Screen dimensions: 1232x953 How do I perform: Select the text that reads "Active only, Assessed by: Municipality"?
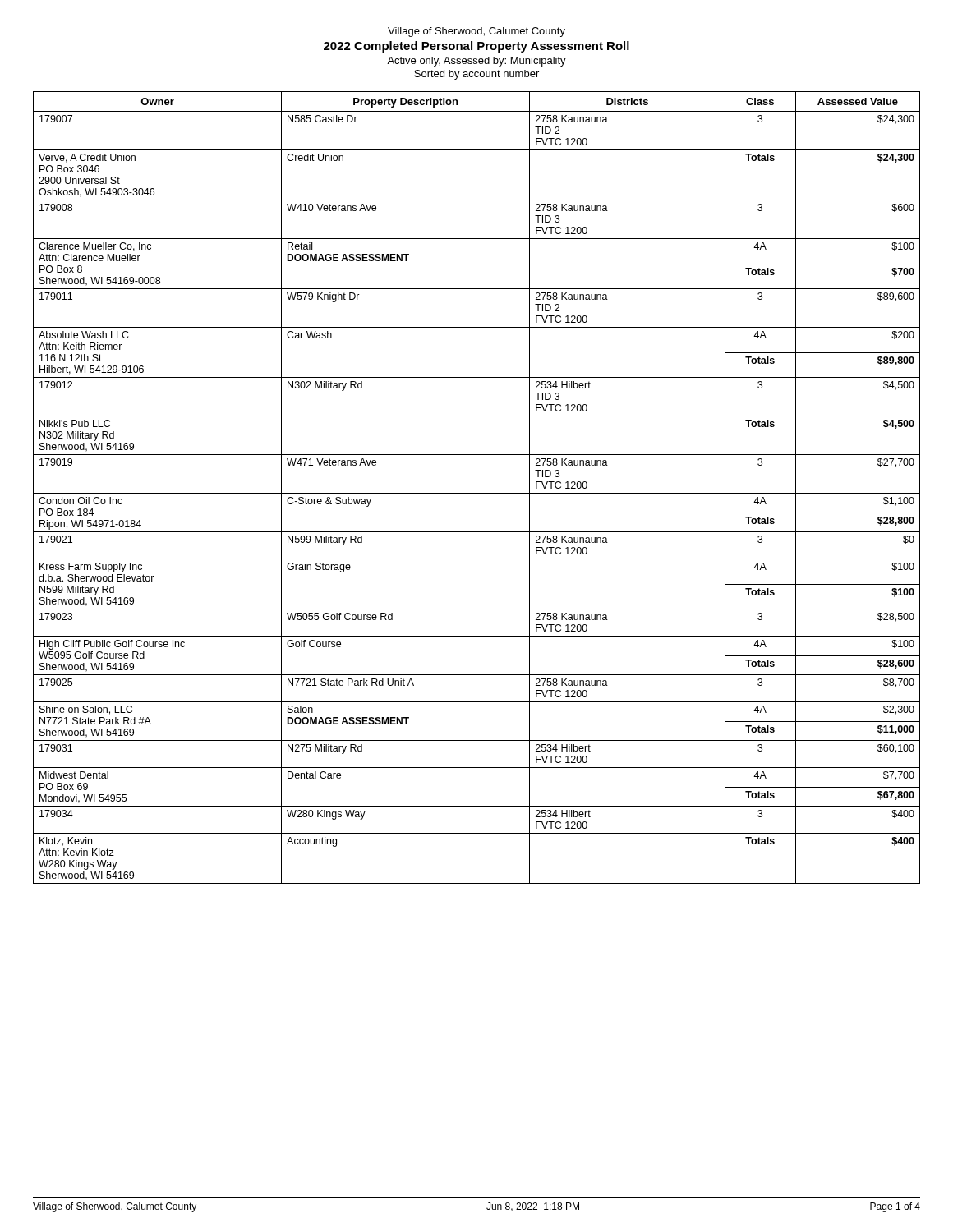click(476, 60)
